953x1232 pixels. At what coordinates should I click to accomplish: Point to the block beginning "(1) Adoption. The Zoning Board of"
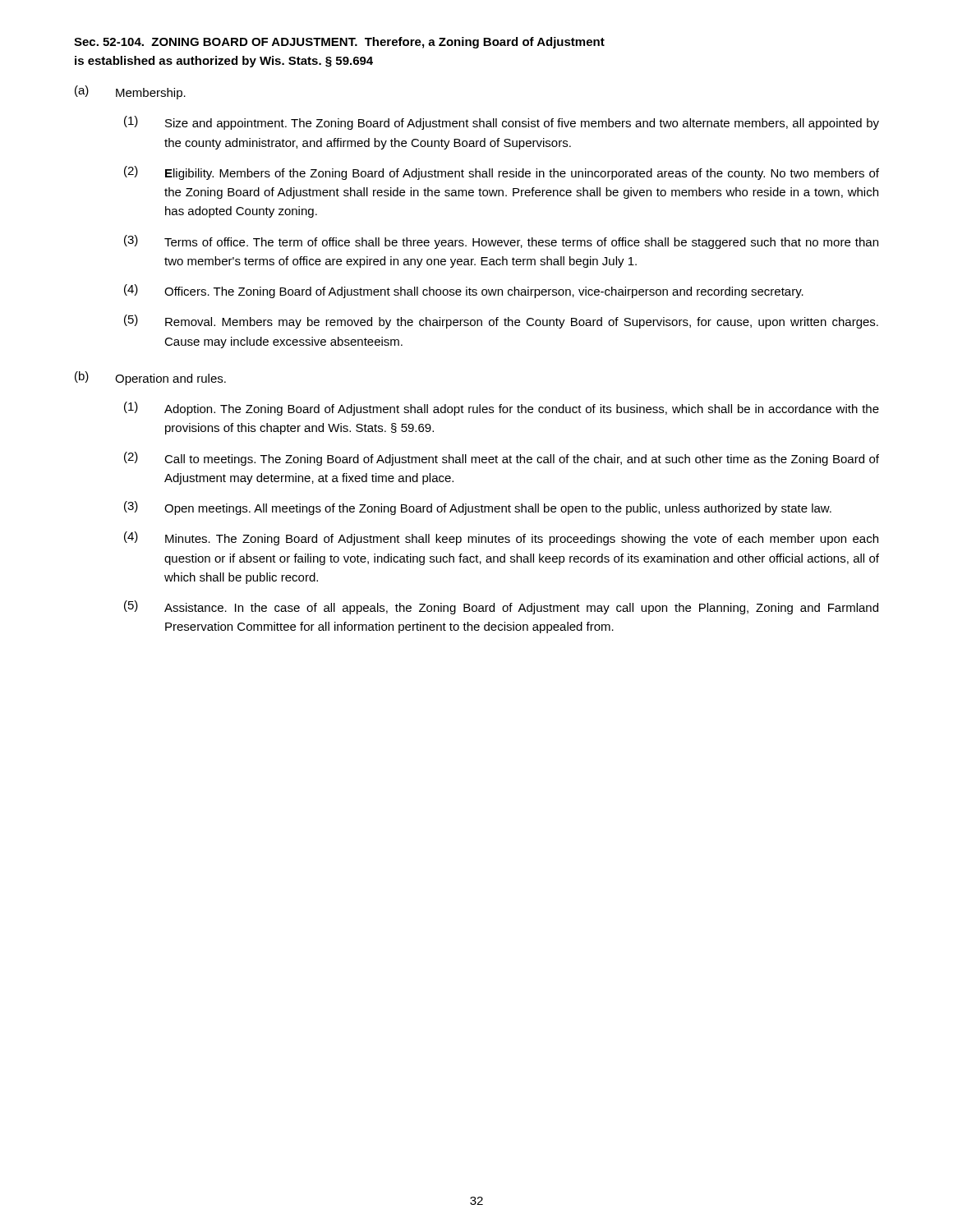tap(501, 418)
